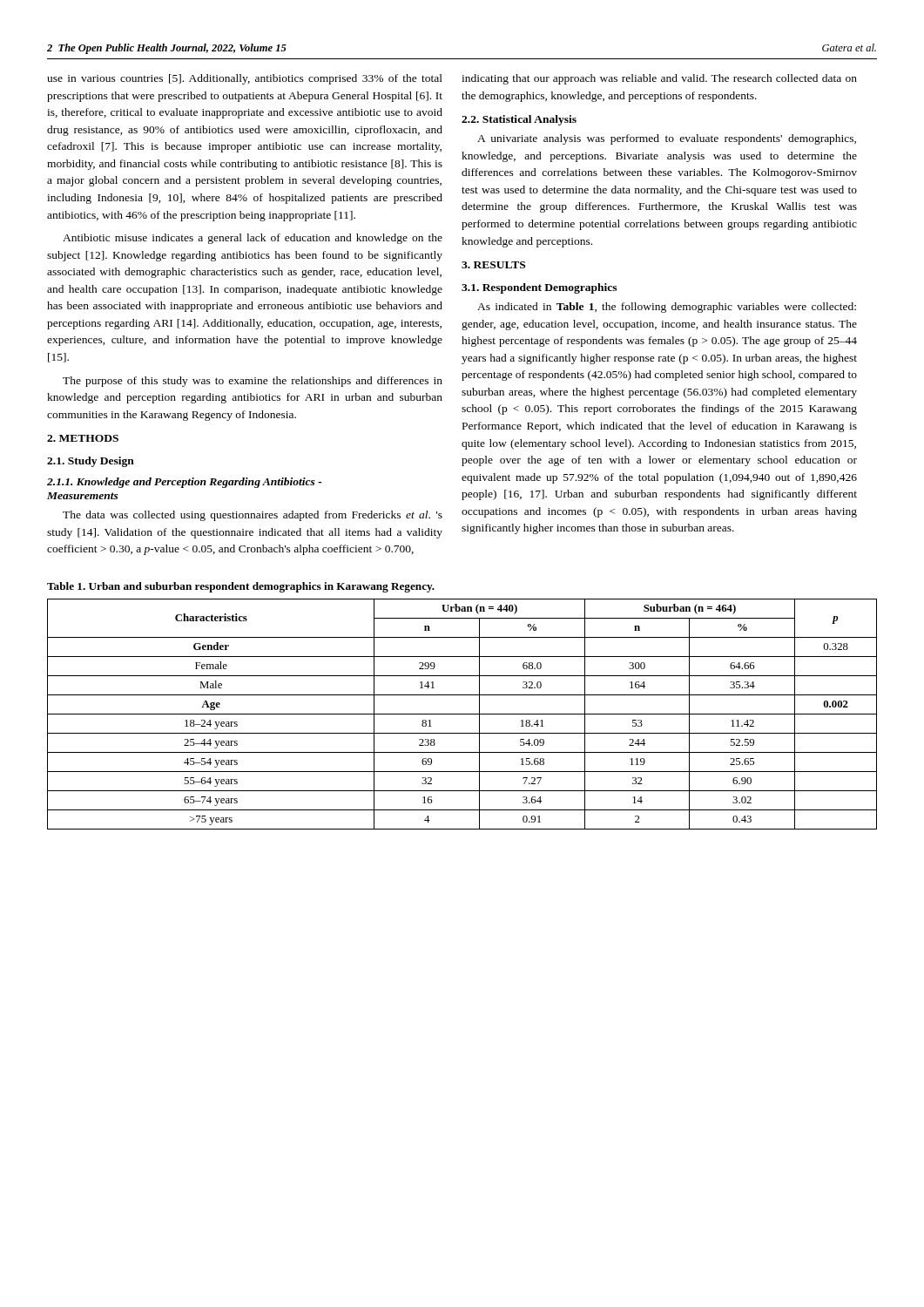The image size is (924, 1307).
Task: Navigate to the text starting "3.1. Respondent Demographics"
Action: (x=539, y=288)
